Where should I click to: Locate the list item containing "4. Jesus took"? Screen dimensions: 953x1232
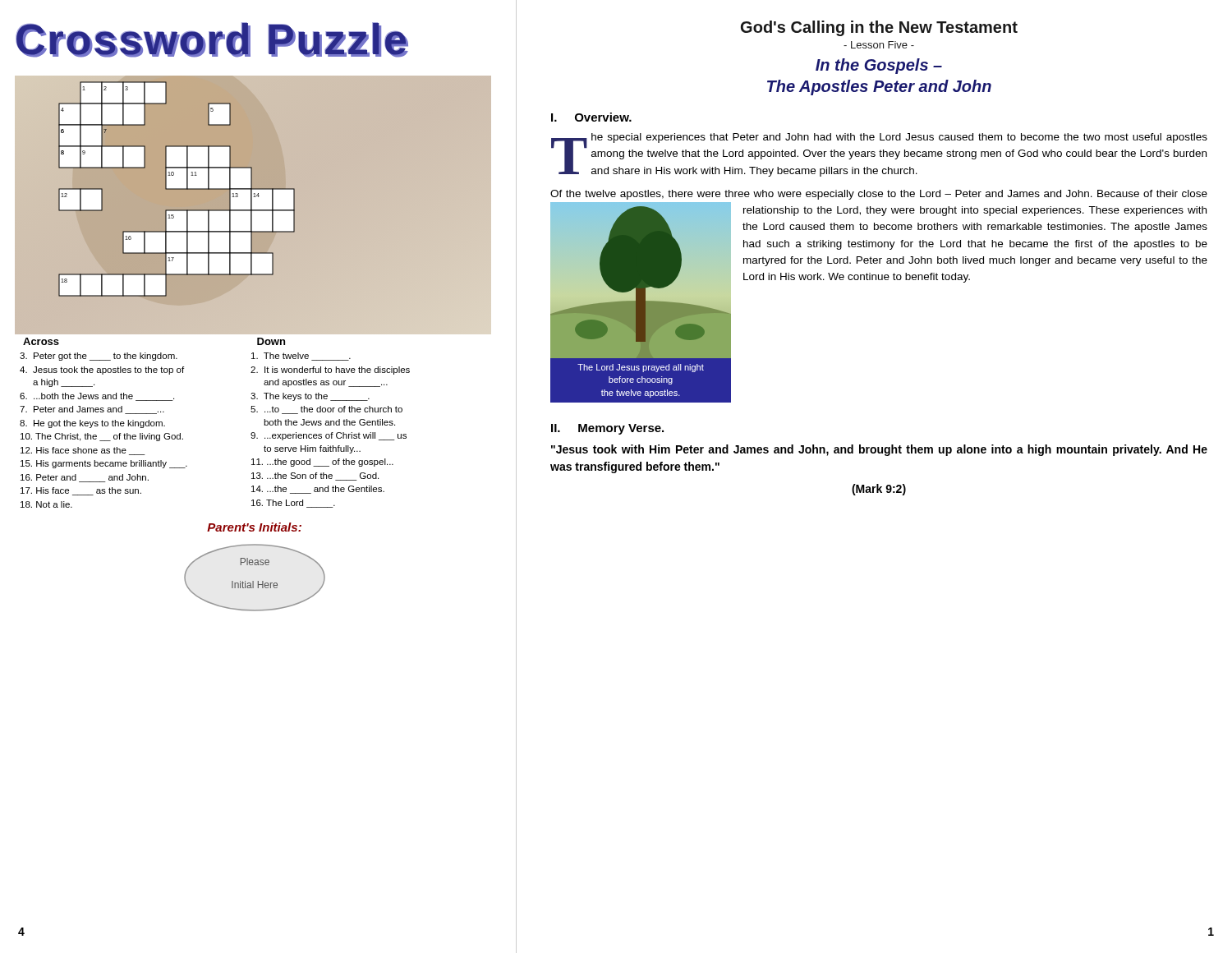102,376
